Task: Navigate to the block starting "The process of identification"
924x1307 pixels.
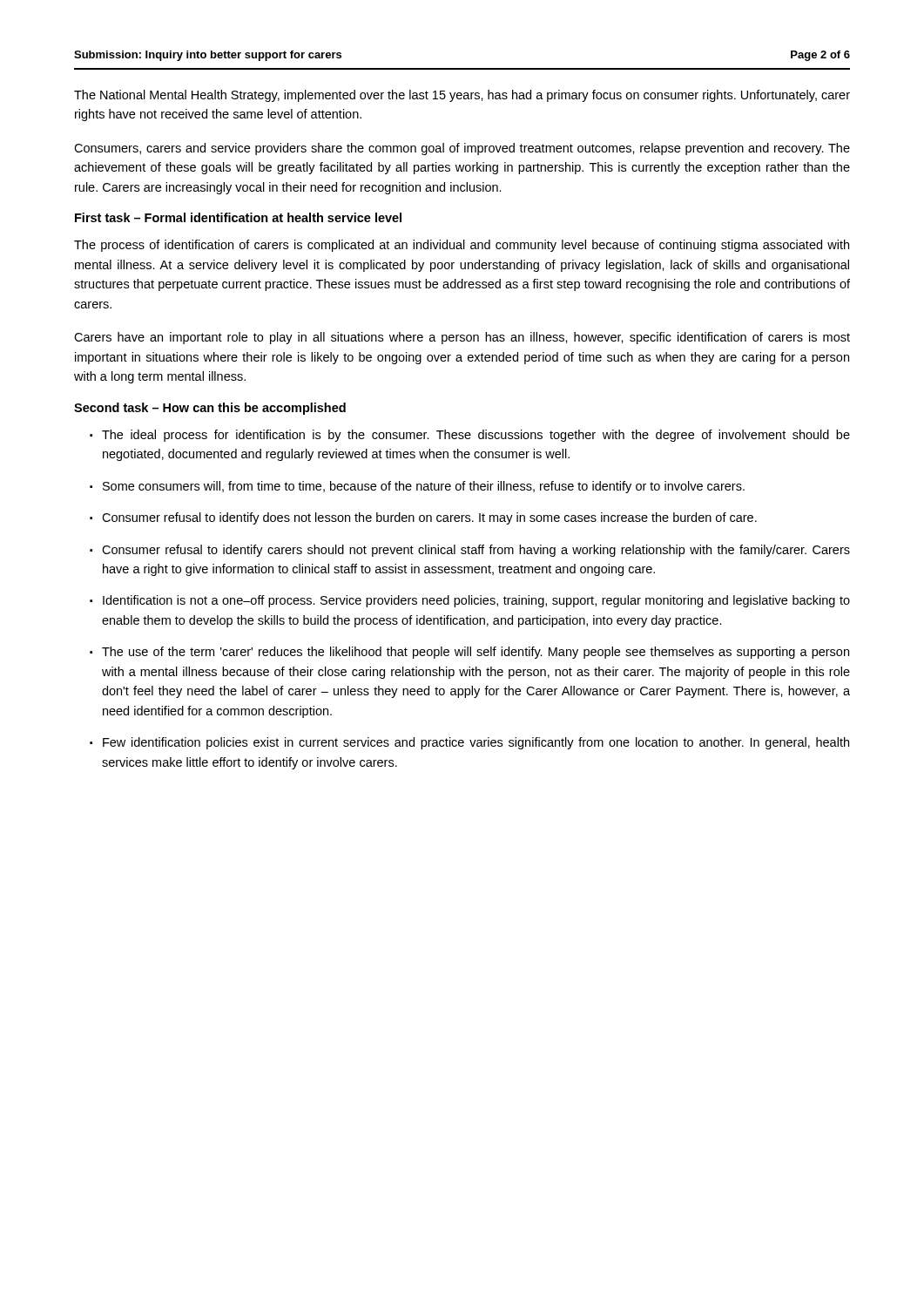Action: tap(462, 274)
